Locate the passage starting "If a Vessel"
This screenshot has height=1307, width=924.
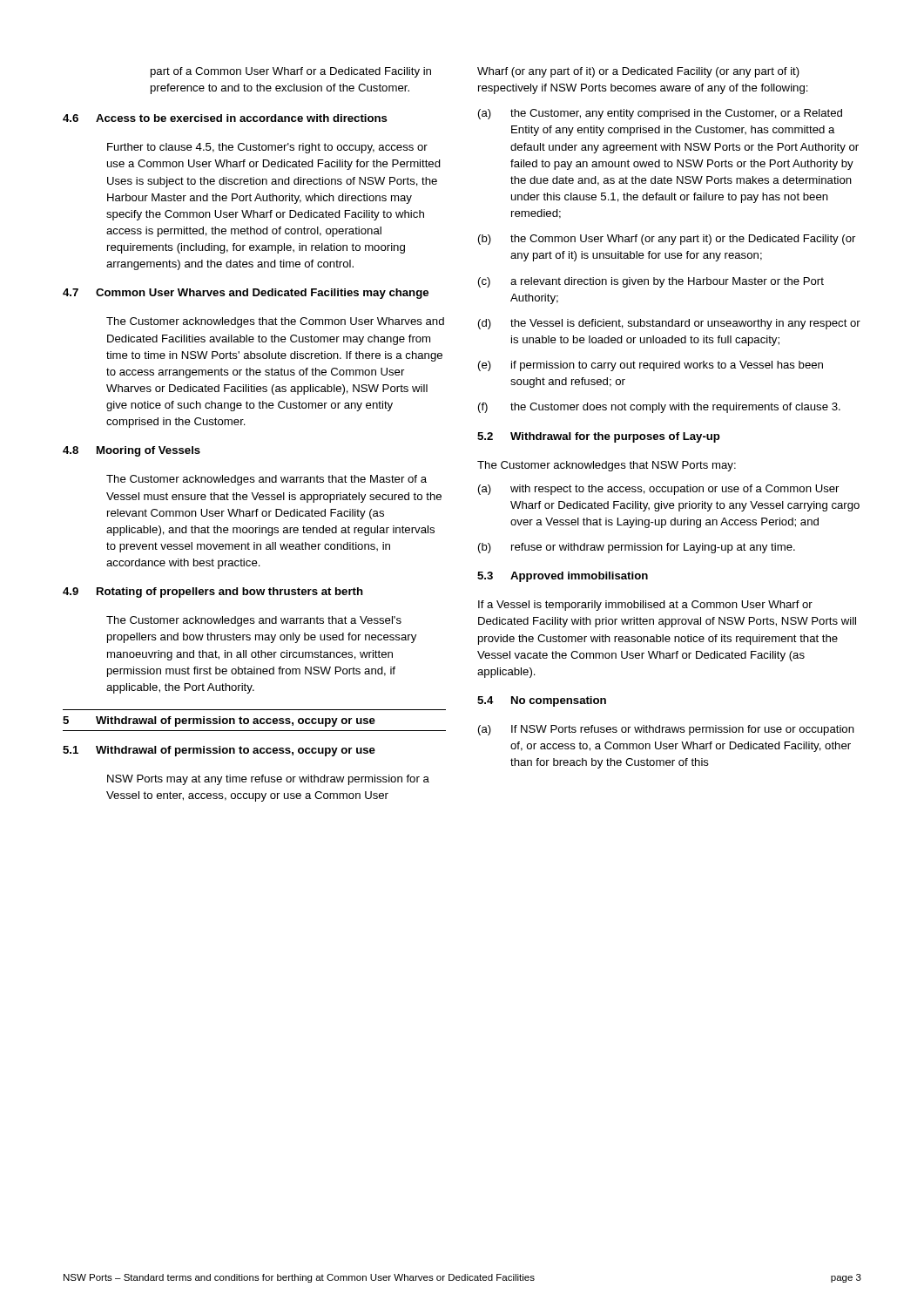(x=667, y=638)
